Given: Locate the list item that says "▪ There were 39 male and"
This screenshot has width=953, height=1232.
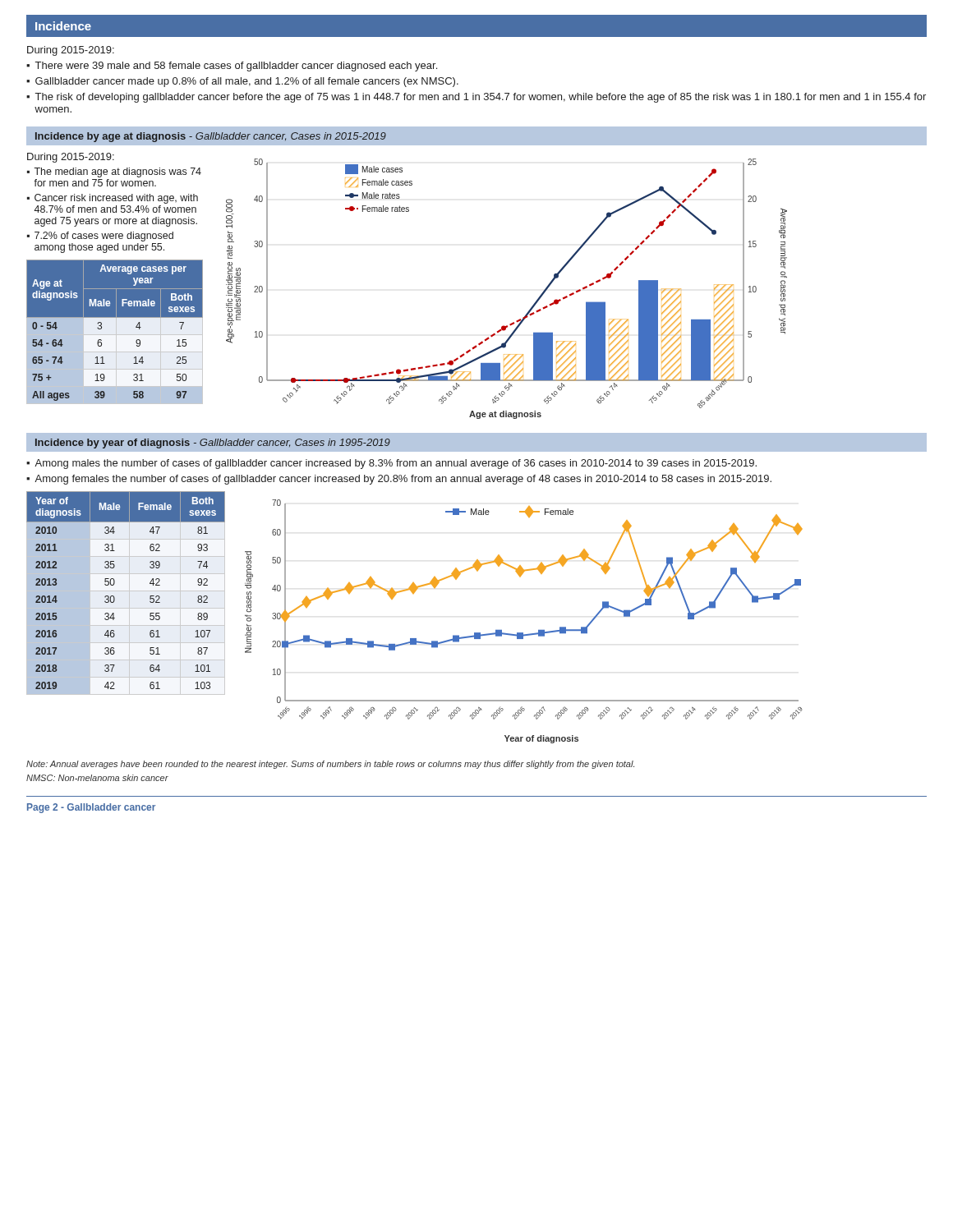Looking at the screenshot, I should coord(232,65).
